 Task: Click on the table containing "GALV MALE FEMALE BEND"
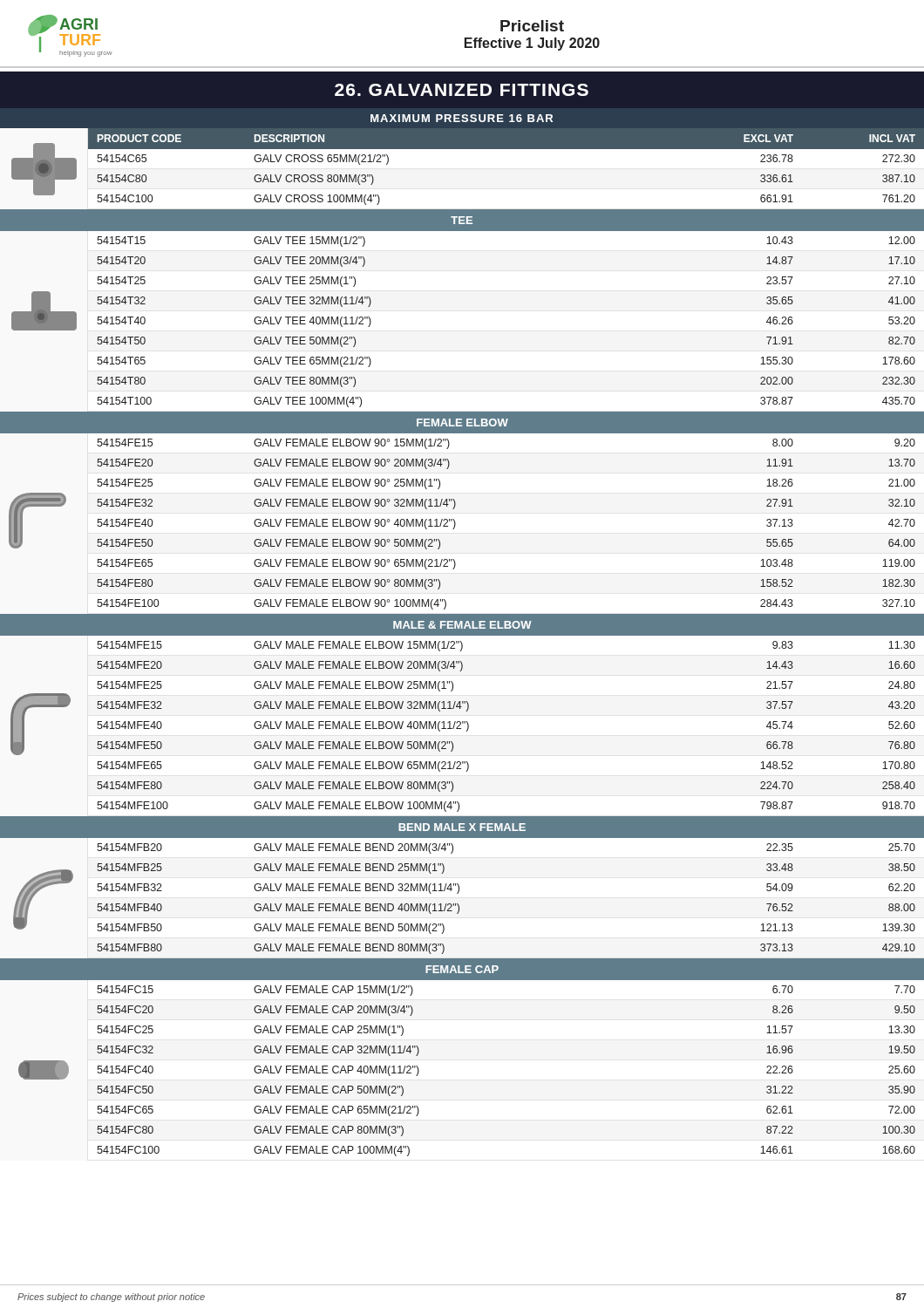(x=506, y=898)
